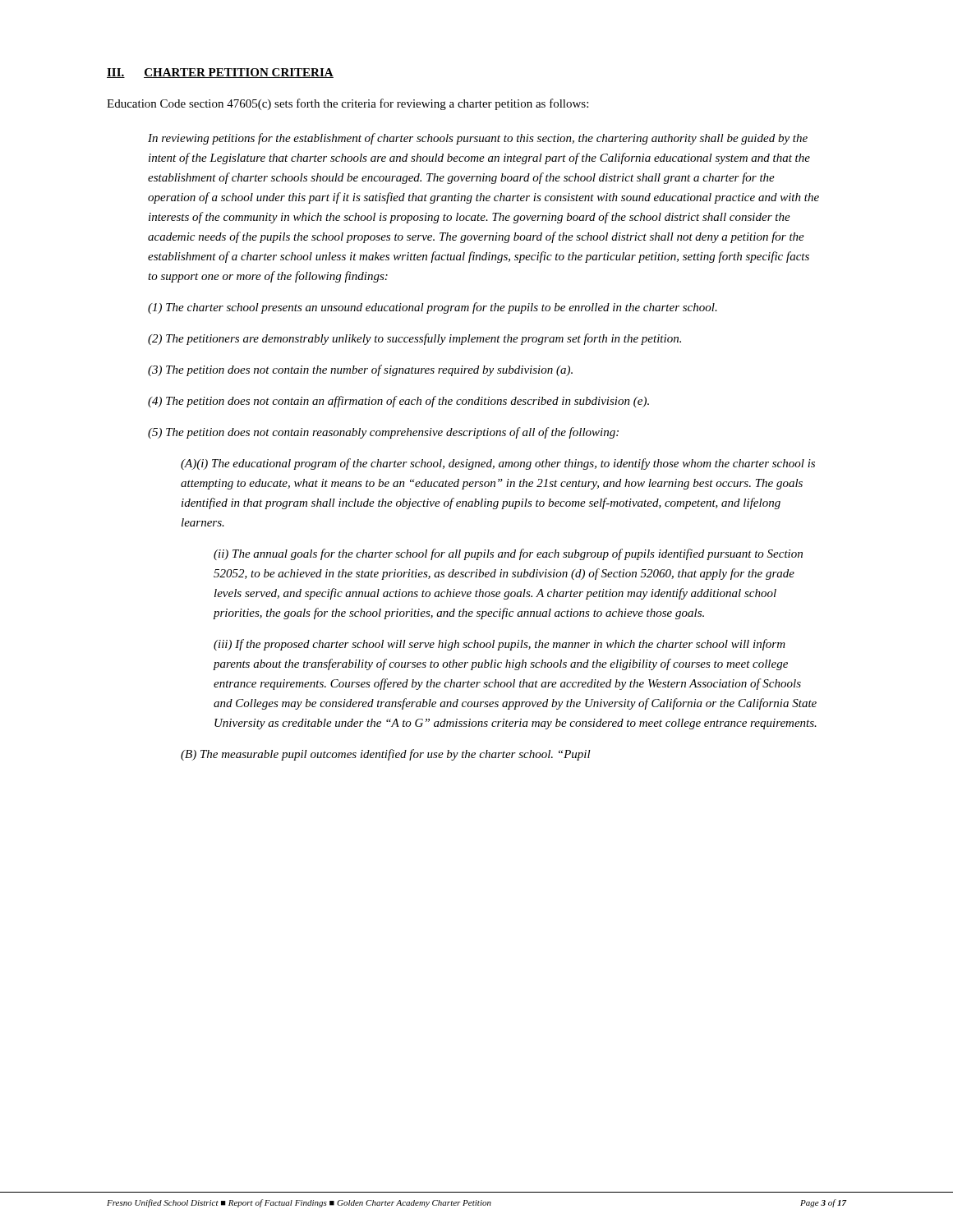This screenshot has width=953, height=1232.
Task: Click on the text block with the text "Education Code section 47605(c) sets"
Action: click(x=348, y=103)
